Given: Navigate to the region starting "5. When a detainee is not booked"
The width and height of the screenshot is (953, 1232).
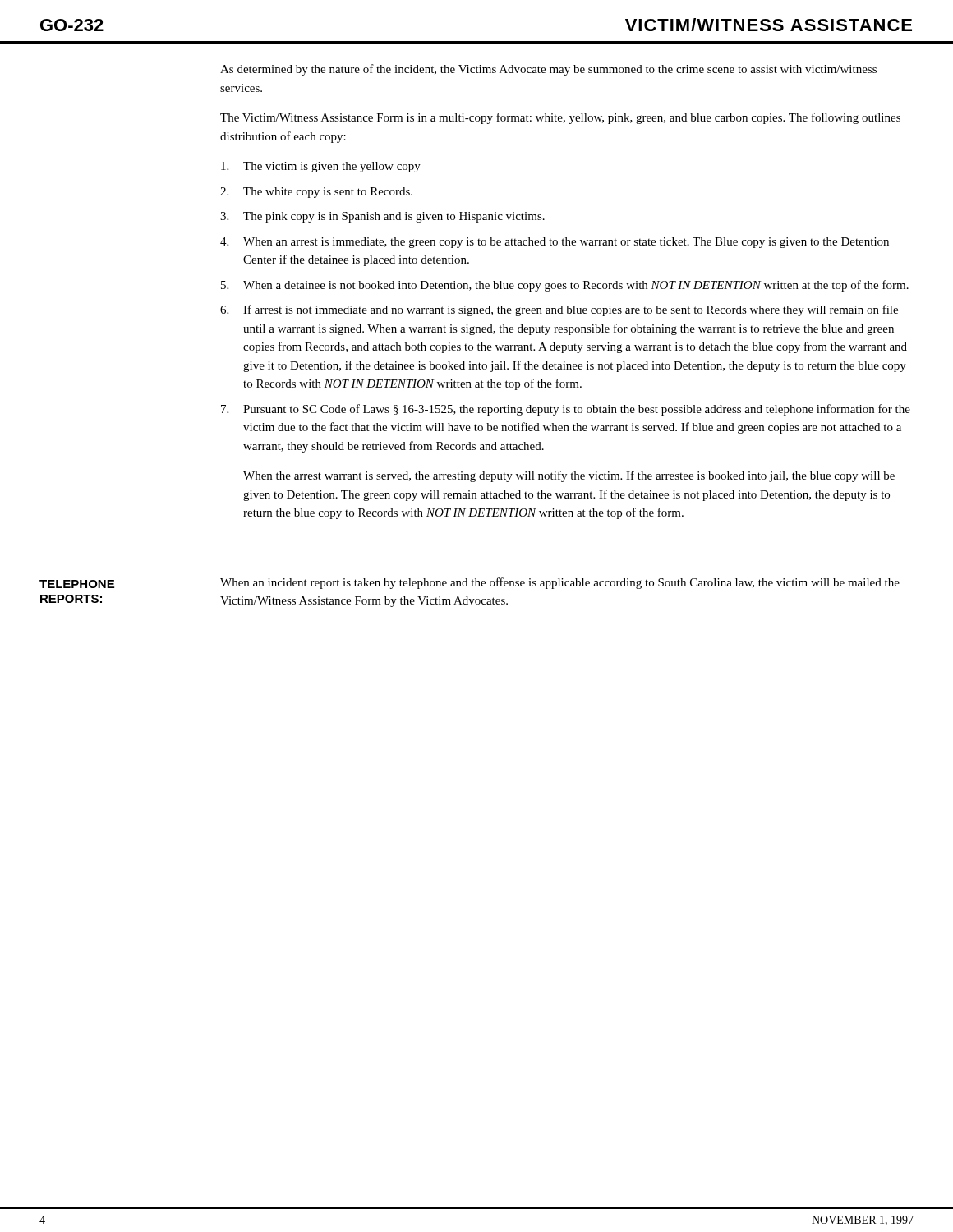Looking at the screenshot, I should (x=567, y=285).
